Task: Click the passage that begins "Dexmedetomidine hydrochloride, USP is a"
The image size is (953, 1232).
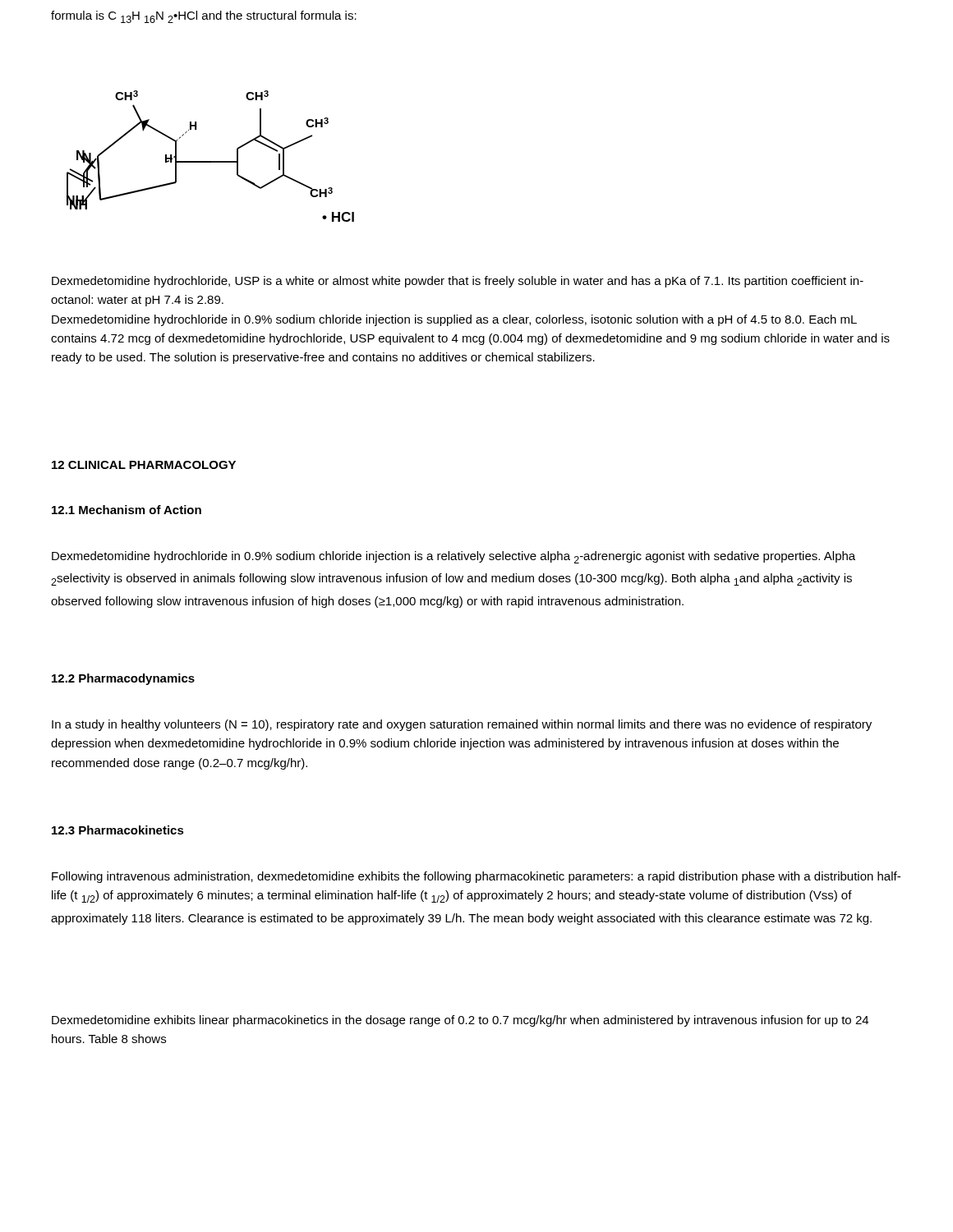Action: click(470, 319)
